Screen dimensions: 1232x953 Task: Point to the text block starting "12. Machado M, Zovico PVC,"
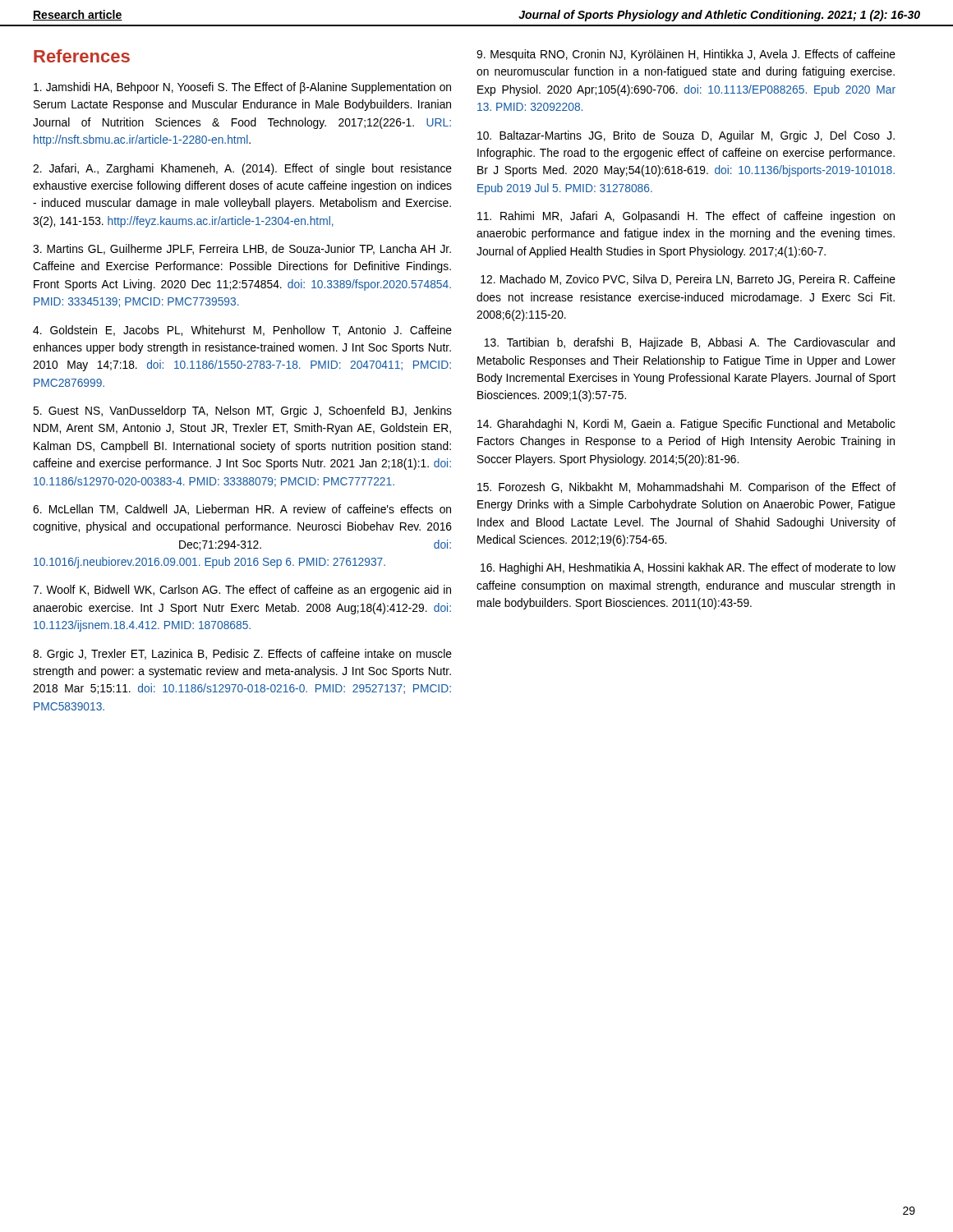click(686, 297)
